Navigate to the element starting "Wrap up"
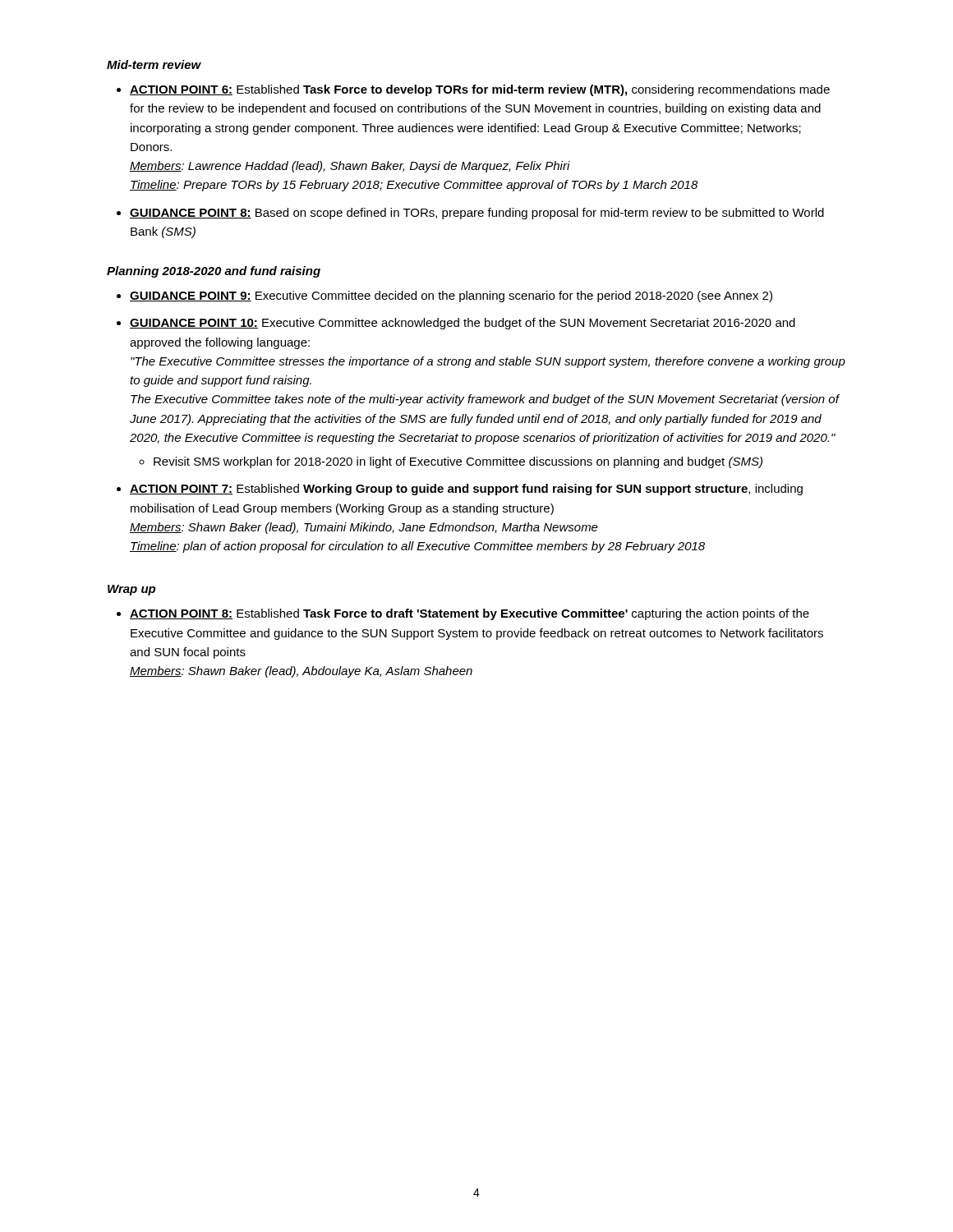Image resolution: width=953 pixels, height=1232 pixels. (x=131, y=589)
